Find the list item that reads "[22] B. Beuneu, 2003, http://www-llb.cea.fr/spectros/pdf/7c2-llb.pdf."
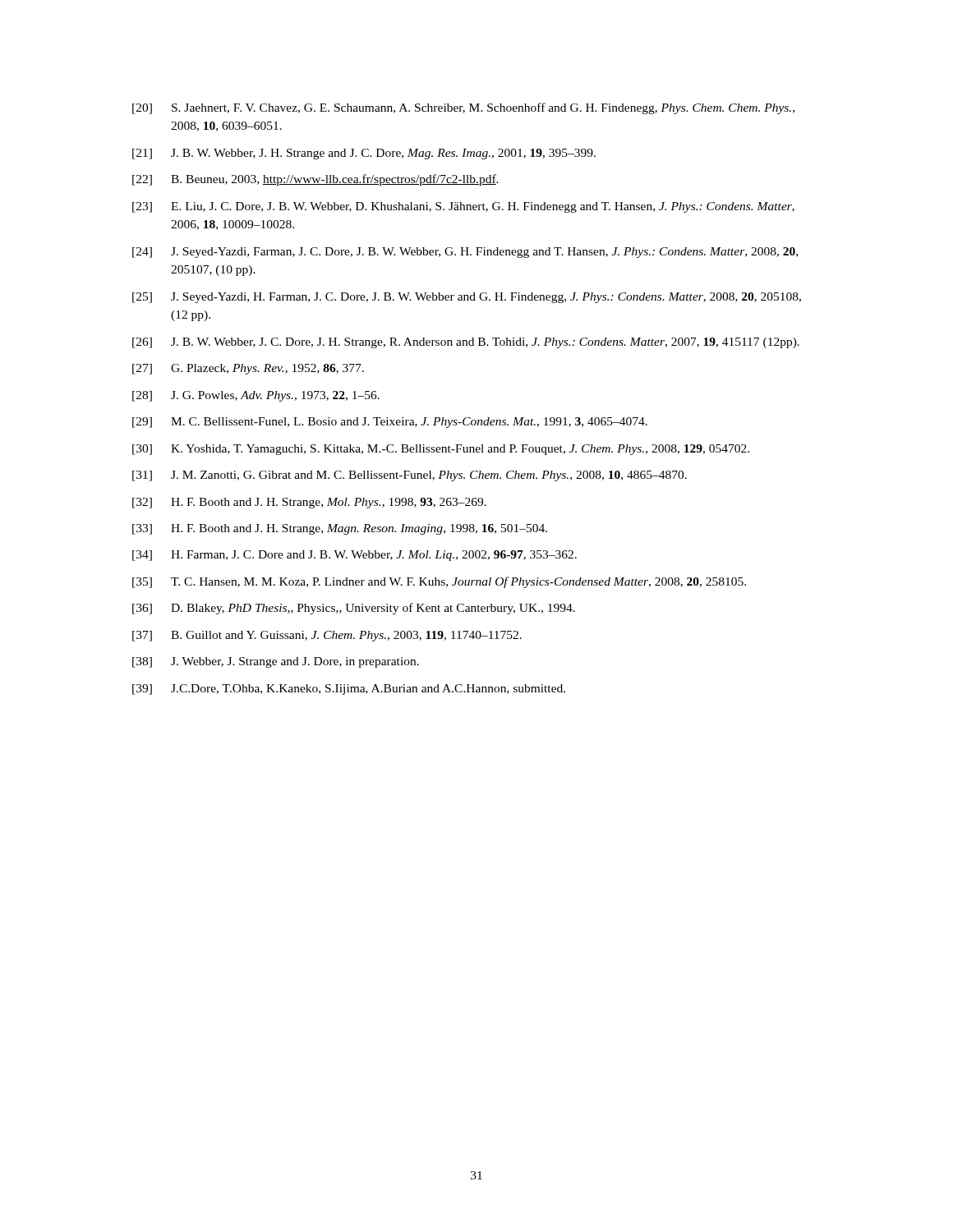This screenshot has height=1232, width=953. click(476, 180)
